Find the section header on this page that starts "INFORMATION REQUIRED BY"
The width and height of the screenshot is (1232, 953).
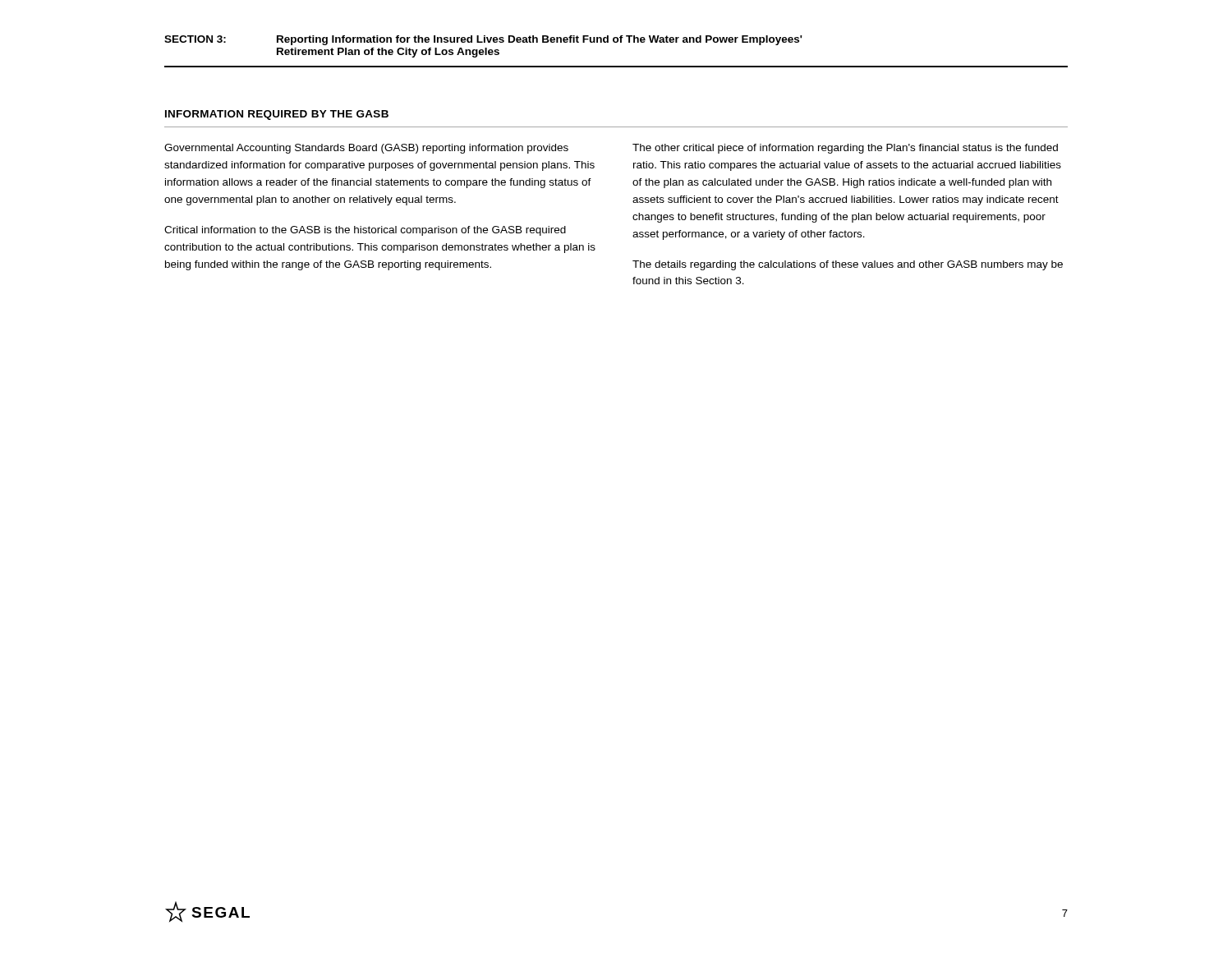pos(277,114)
